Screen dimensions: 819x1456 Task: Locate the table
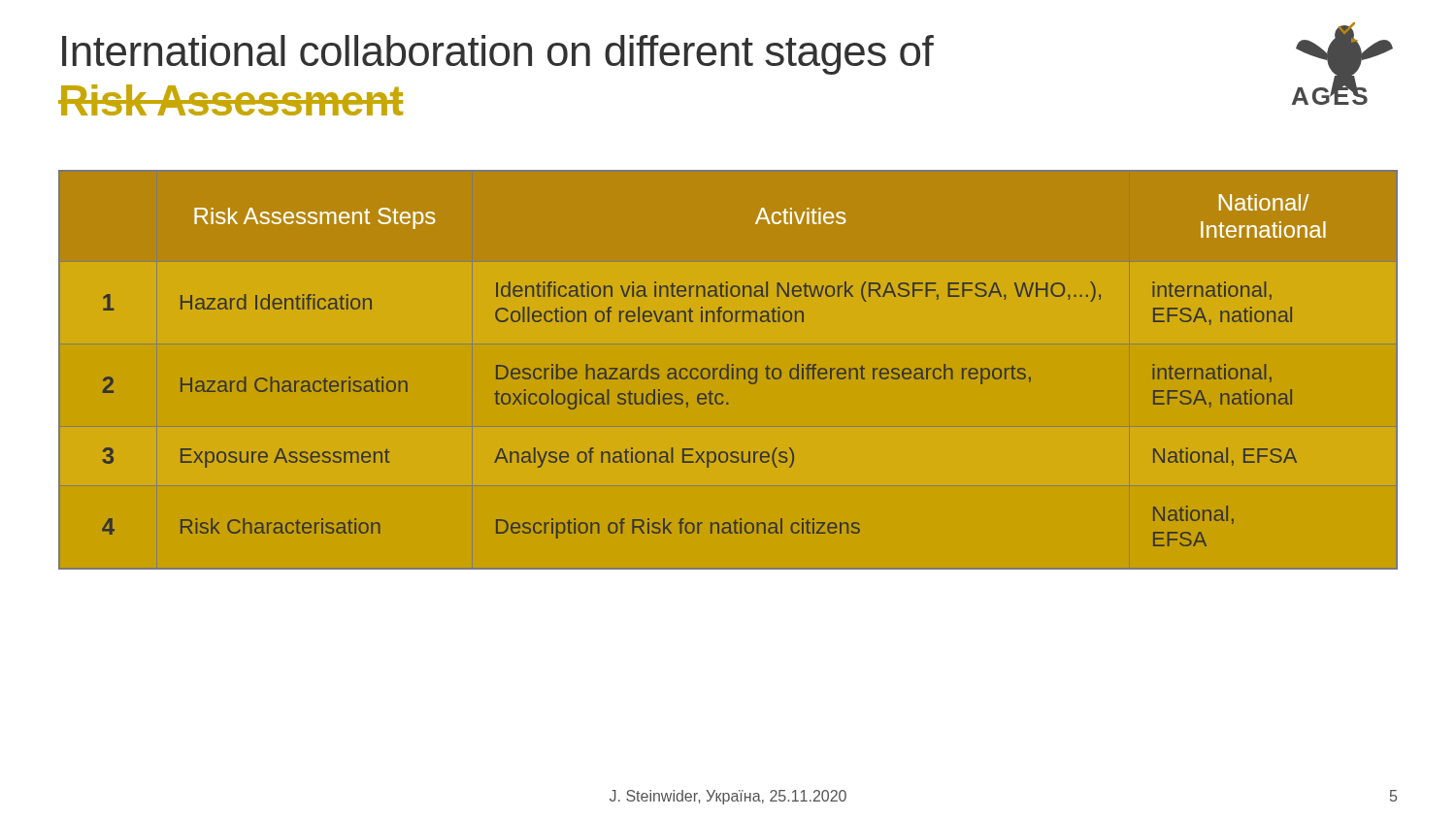click(x=728, y=370)
